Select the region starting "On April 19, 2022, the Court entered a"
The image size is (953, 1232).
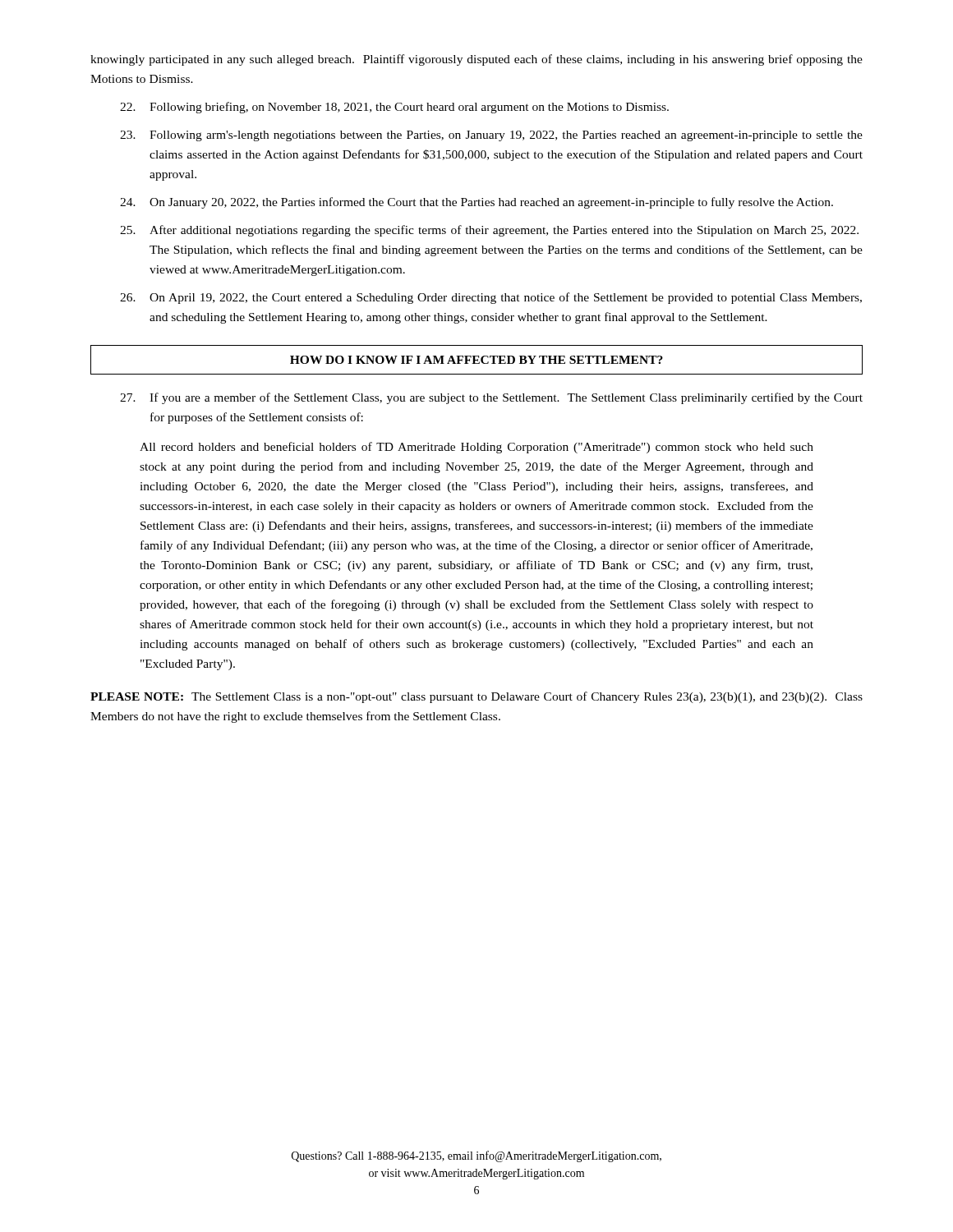[476, 307]
